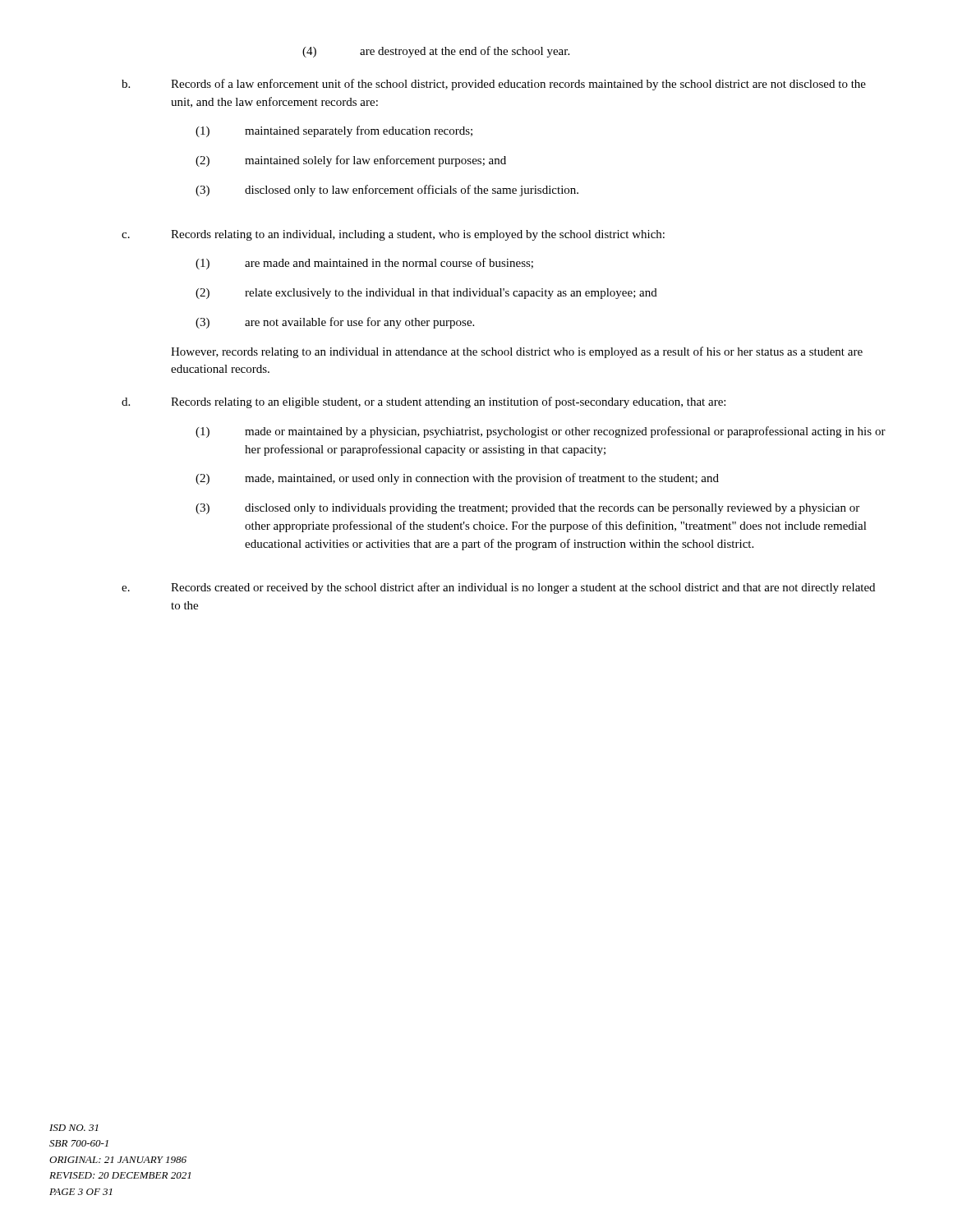Select the text block starting "However, records relating to an individual in"

pos(517,360)
